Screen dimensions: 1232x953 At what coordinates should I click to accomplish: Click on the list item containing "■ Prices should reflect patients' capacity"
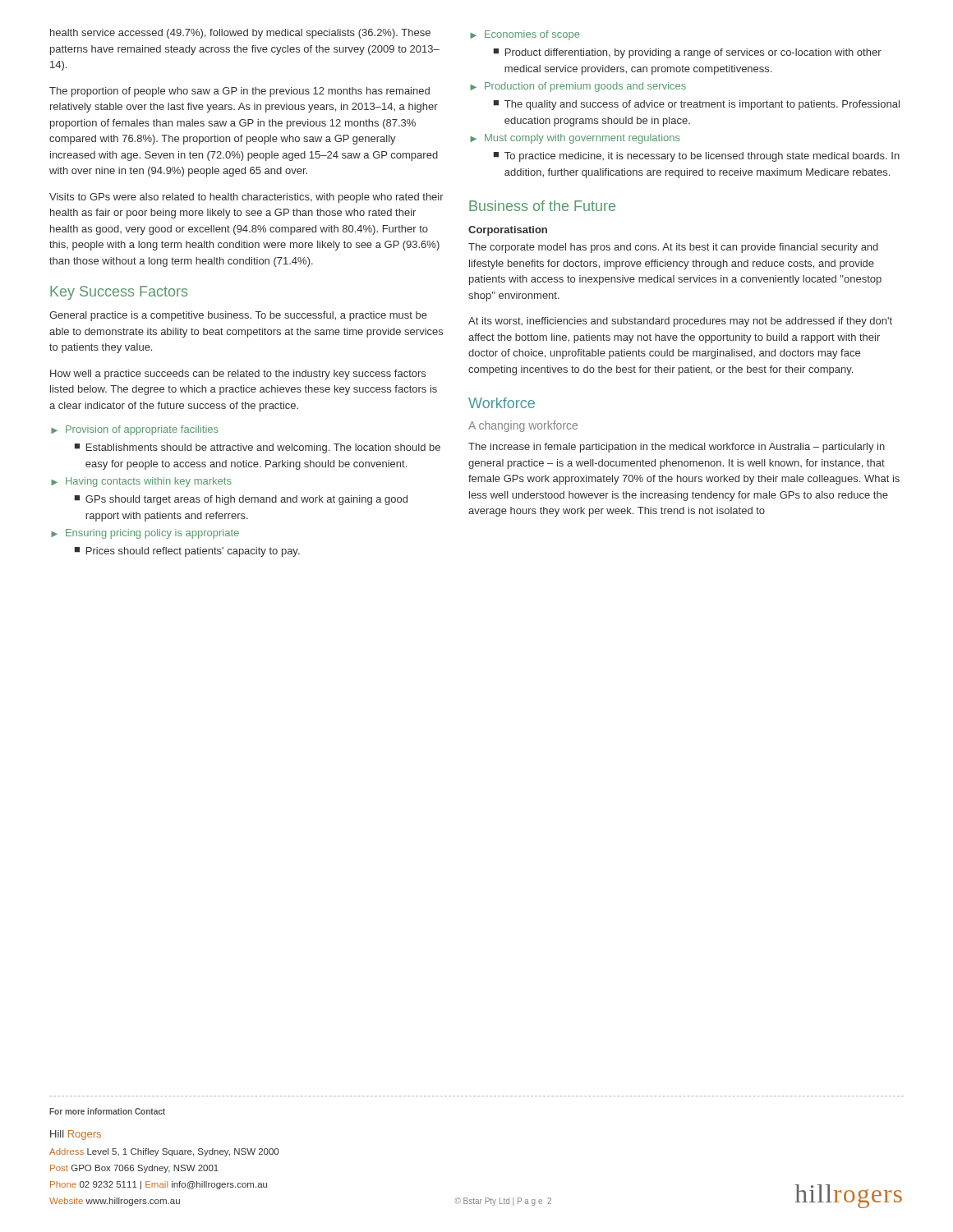pyautogui.click(x=259, y=551)
